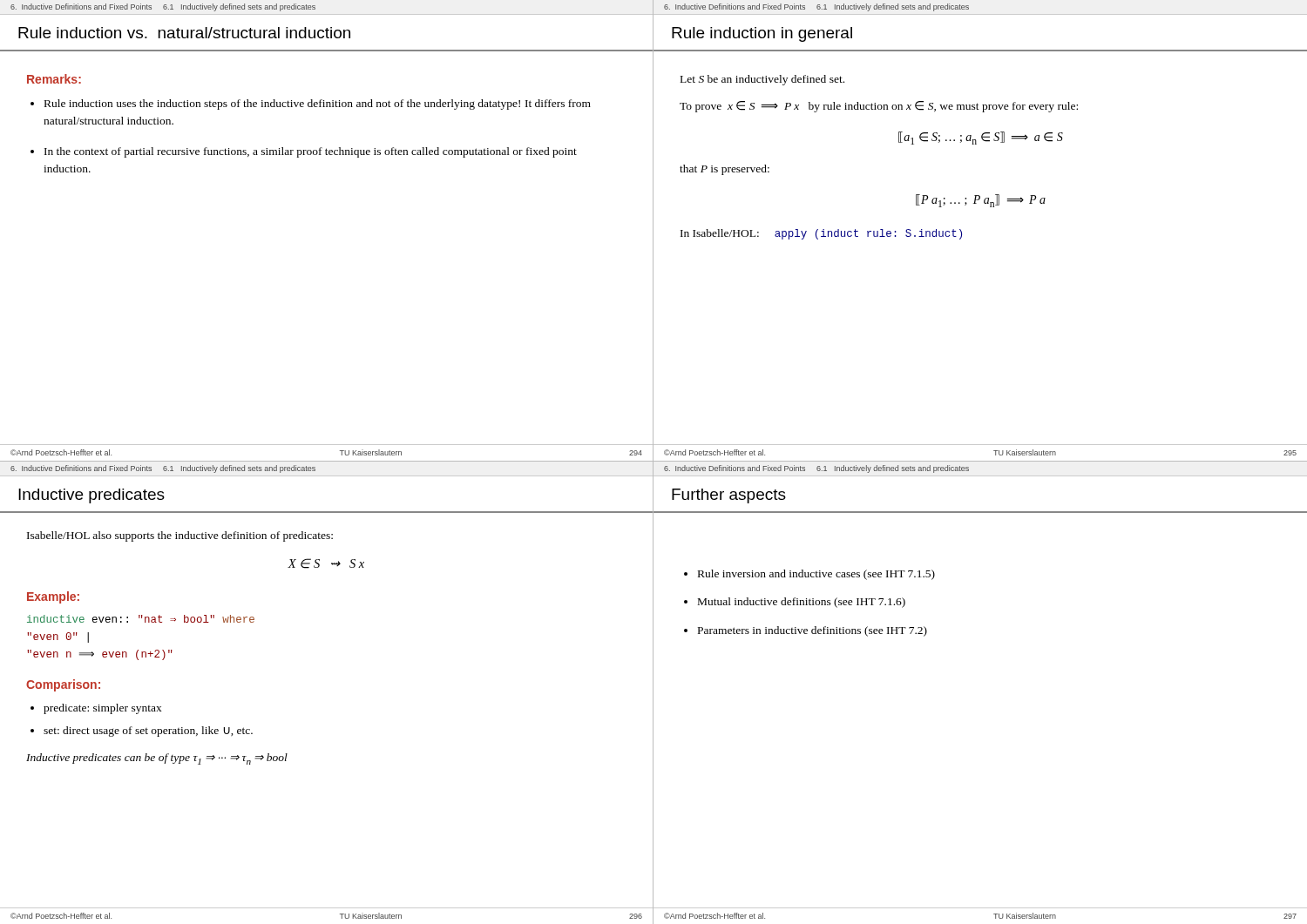
Task: Find the formula on this page that starts "⟦a1 ∈ S; … ; an"
Action: point(980,139)
